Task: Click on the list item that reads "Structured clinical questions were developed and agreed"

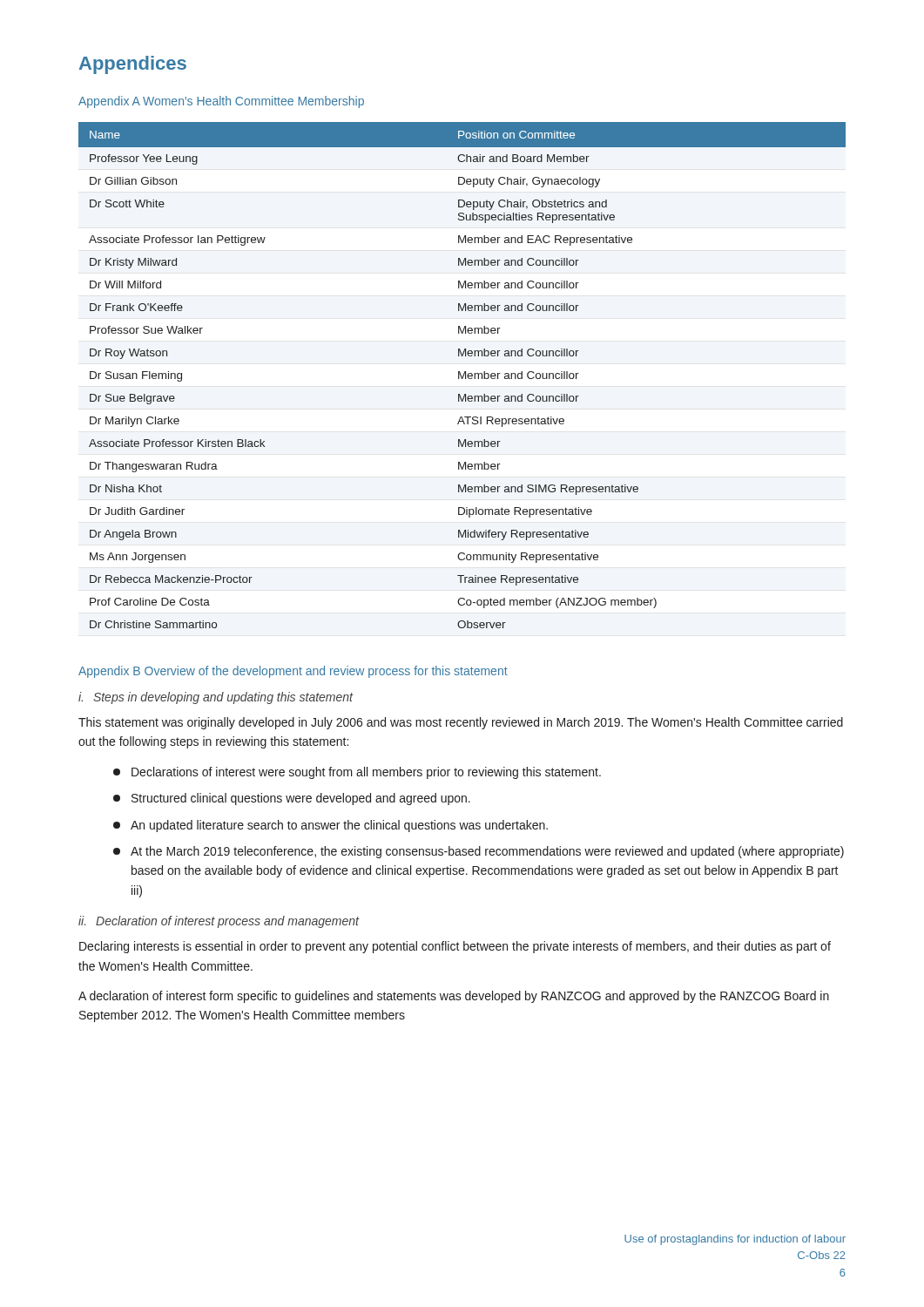Action: coord(292,798)
